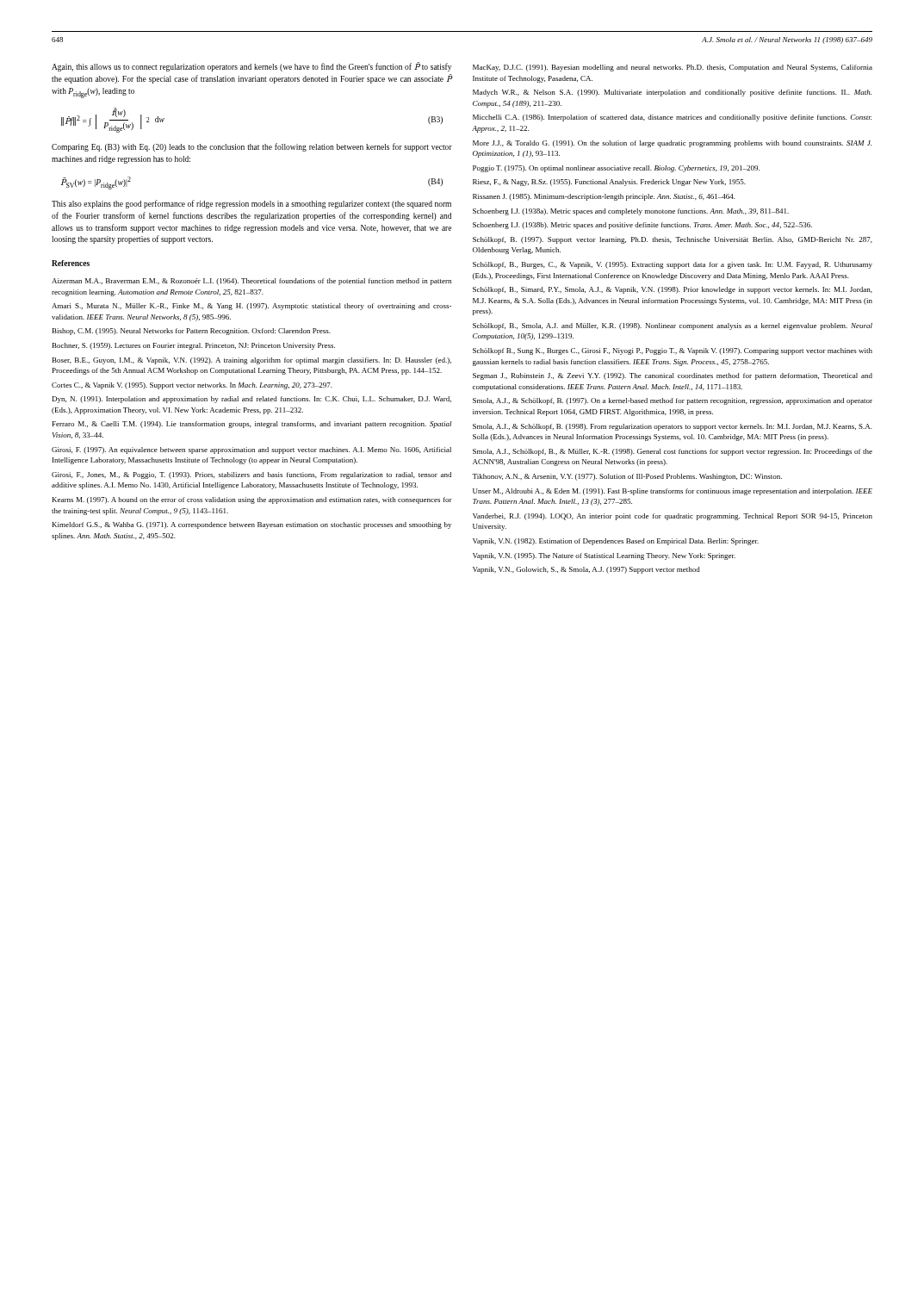
Task: Find the list item that says "Amari S., Murata N.,"
Action: click(252, 311)
